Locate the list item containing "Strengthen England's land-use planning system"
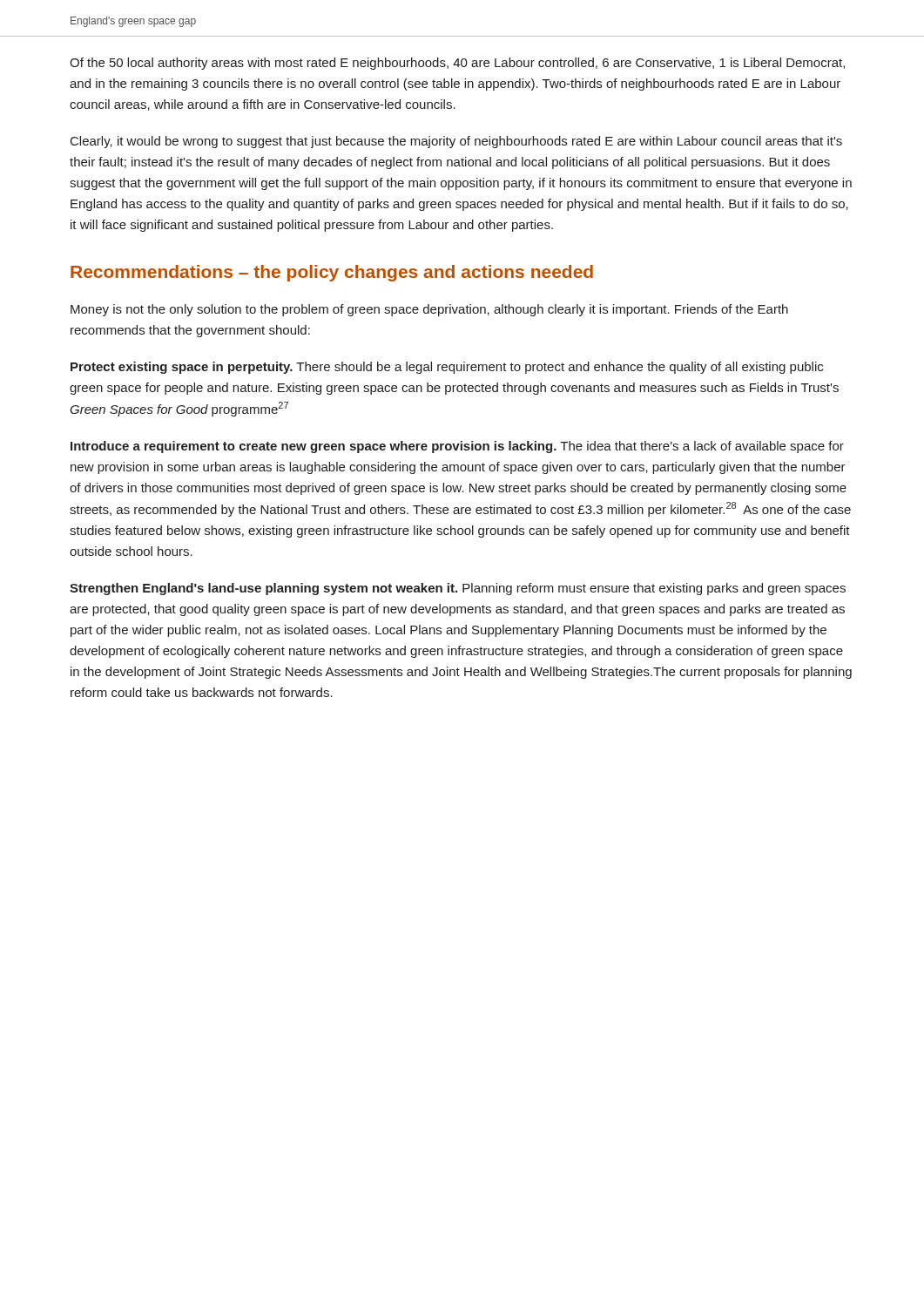This screenshot has width=924, height=1307. tap(461, 640)
